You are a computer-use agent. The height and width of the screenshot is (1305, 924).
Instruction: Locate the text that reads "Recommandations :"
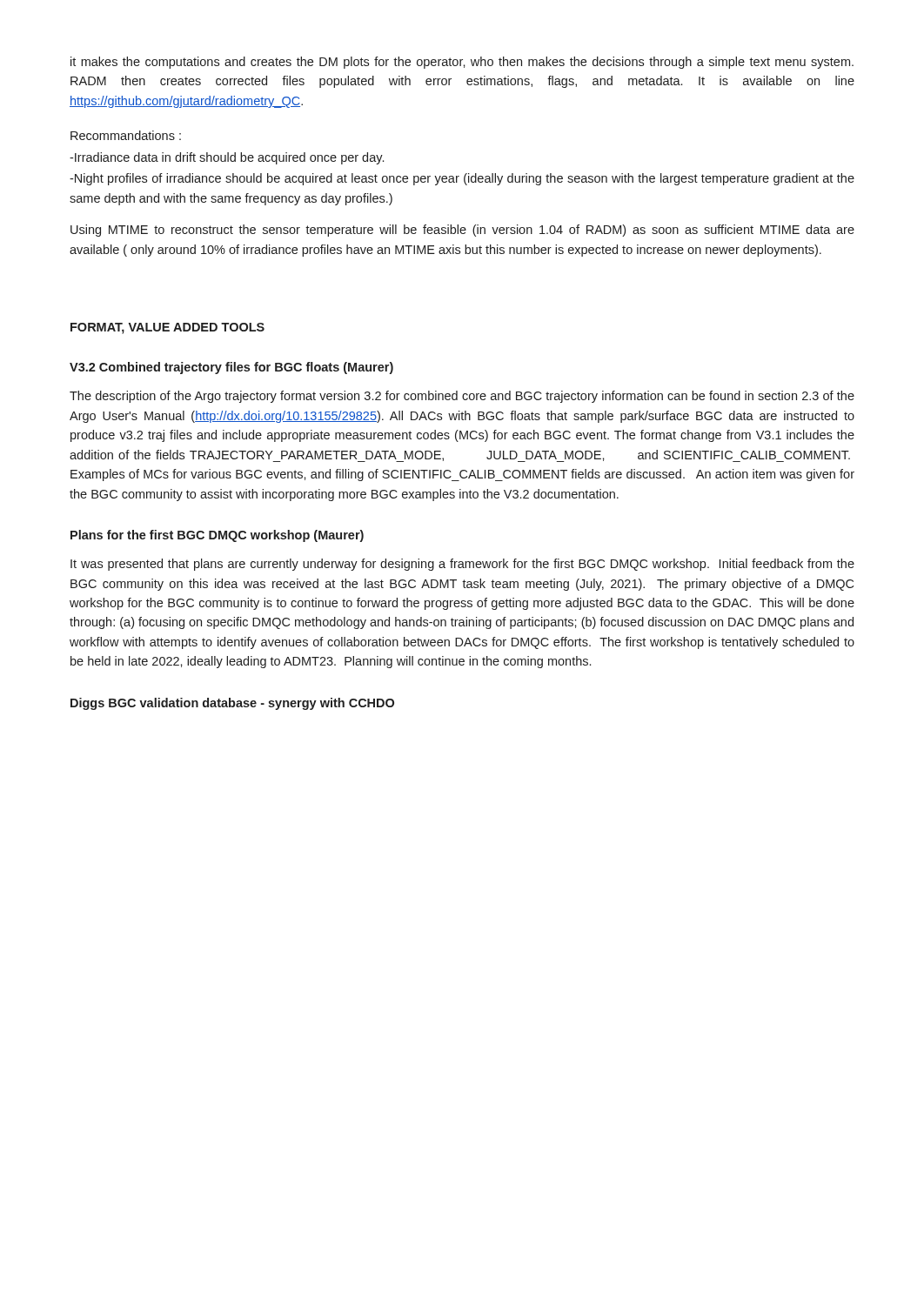pyautogui.click(x=126, y=136)
